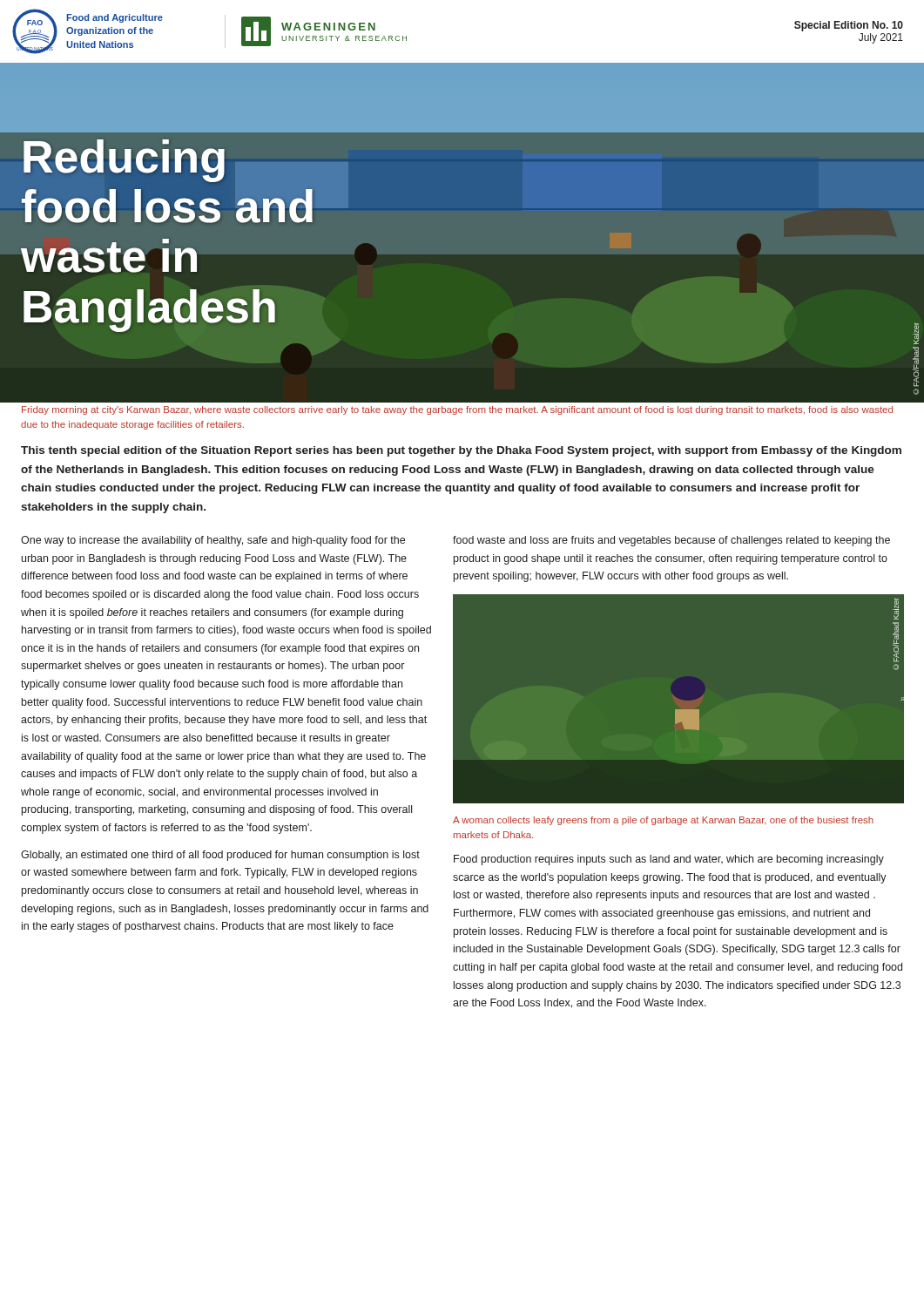Click on the text block containing "food waste and"

coord(678,558)
